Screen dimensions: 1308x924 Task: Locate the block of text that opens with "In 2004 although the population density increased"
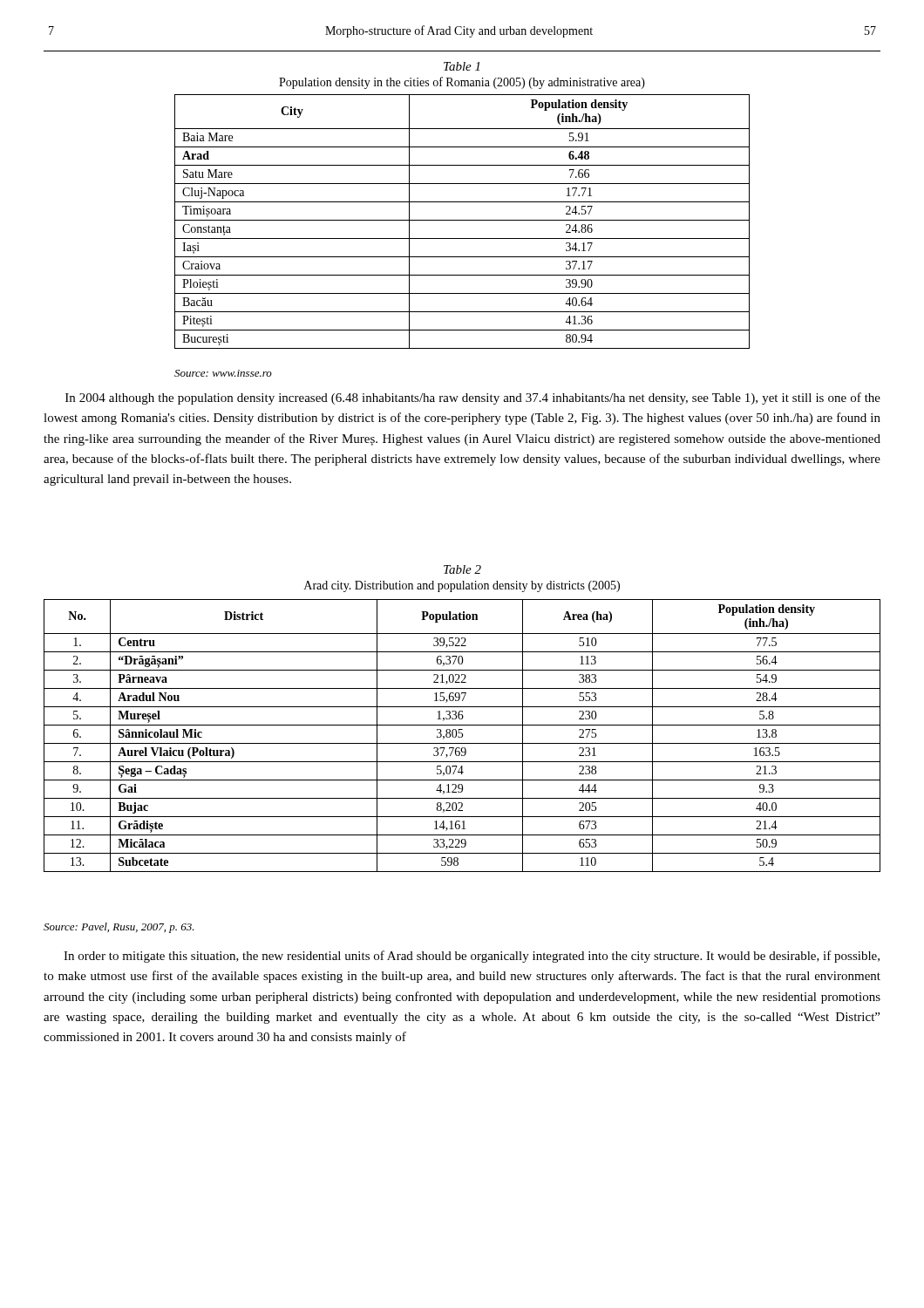click(462, 438)
